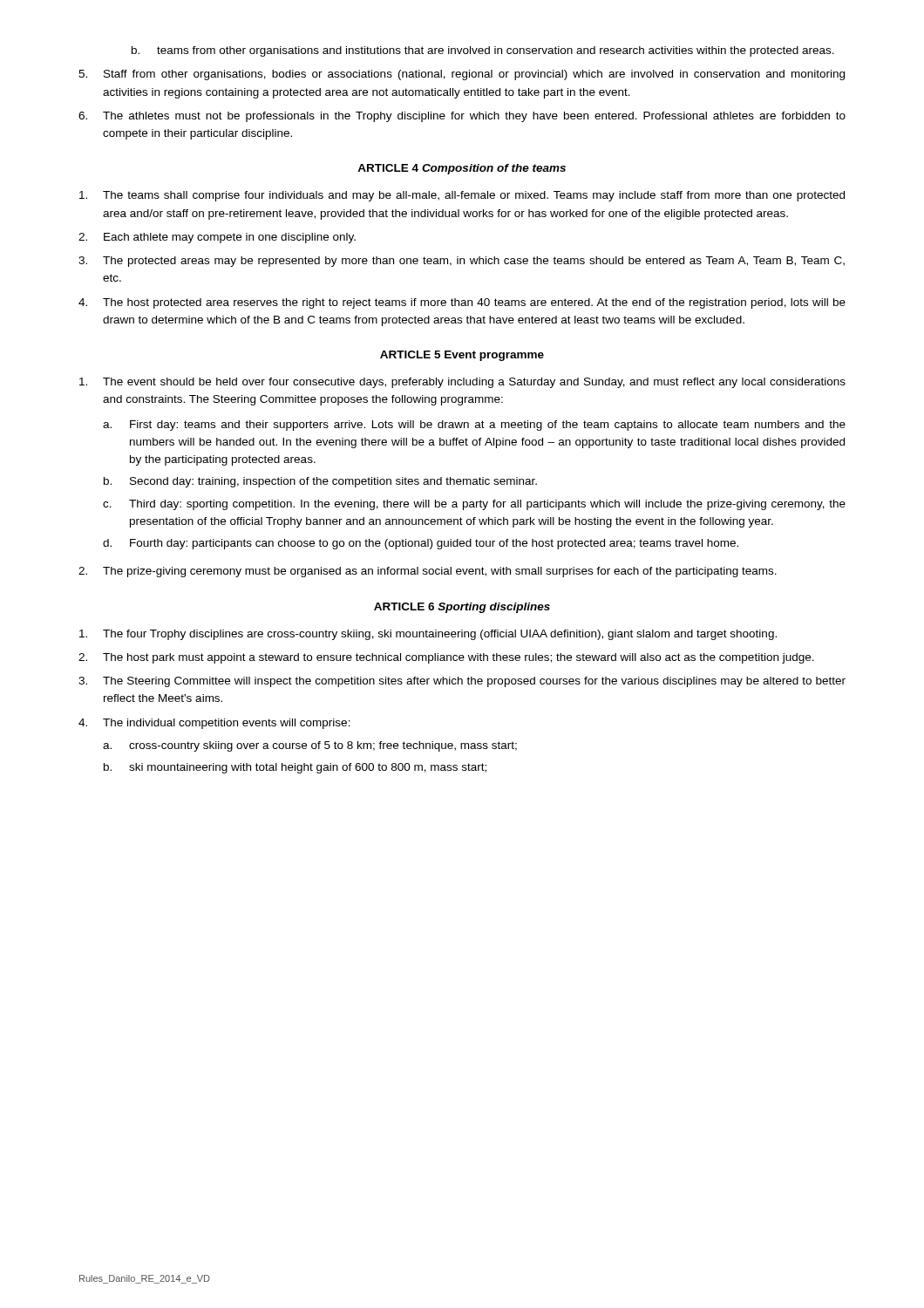Click on the passage starting "The event should"
This screenshot has height=1308, width=924.
click(x=462, y=383)
